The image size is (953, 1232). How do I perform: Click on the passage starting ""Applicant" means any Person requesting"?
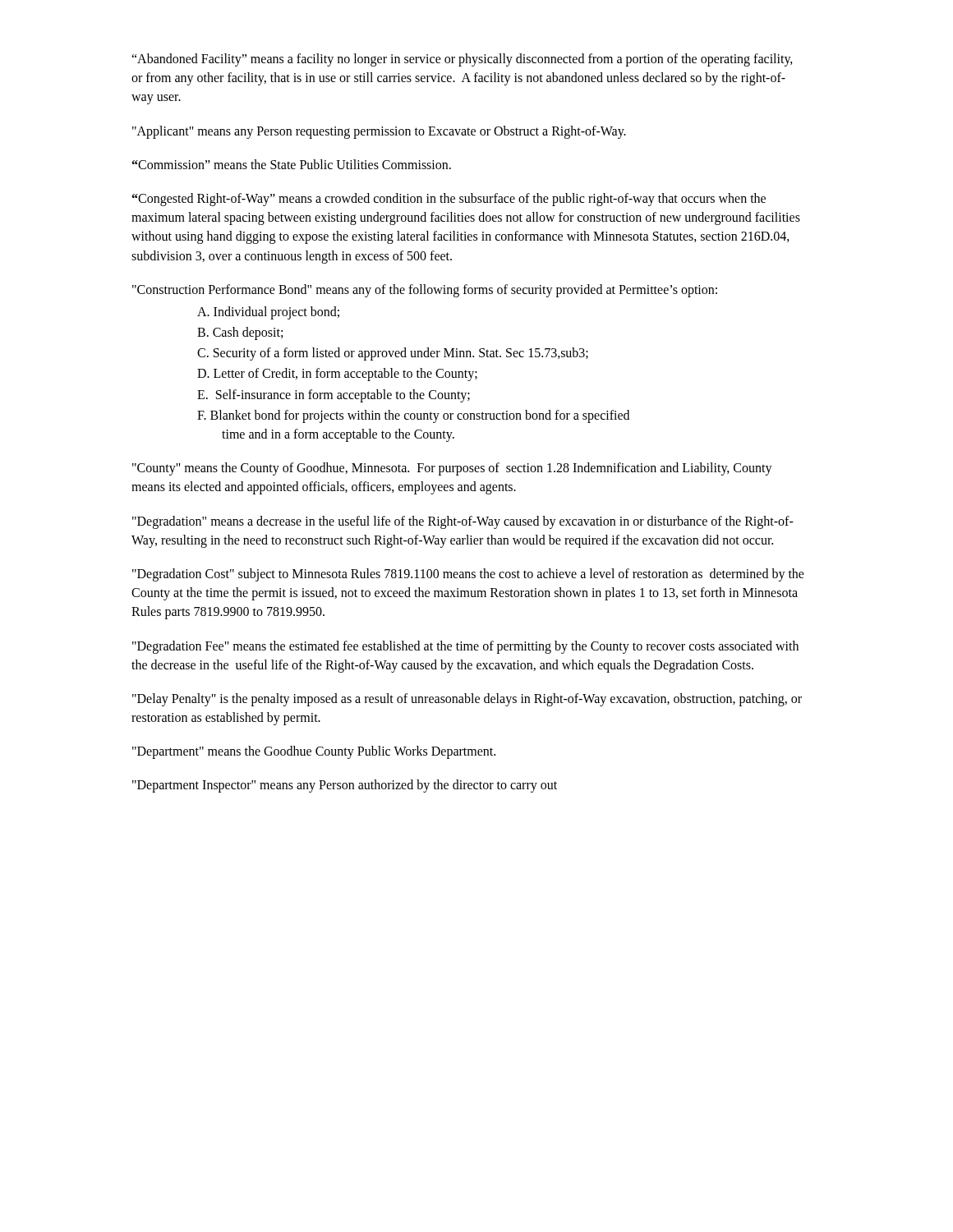click(379, 131)
